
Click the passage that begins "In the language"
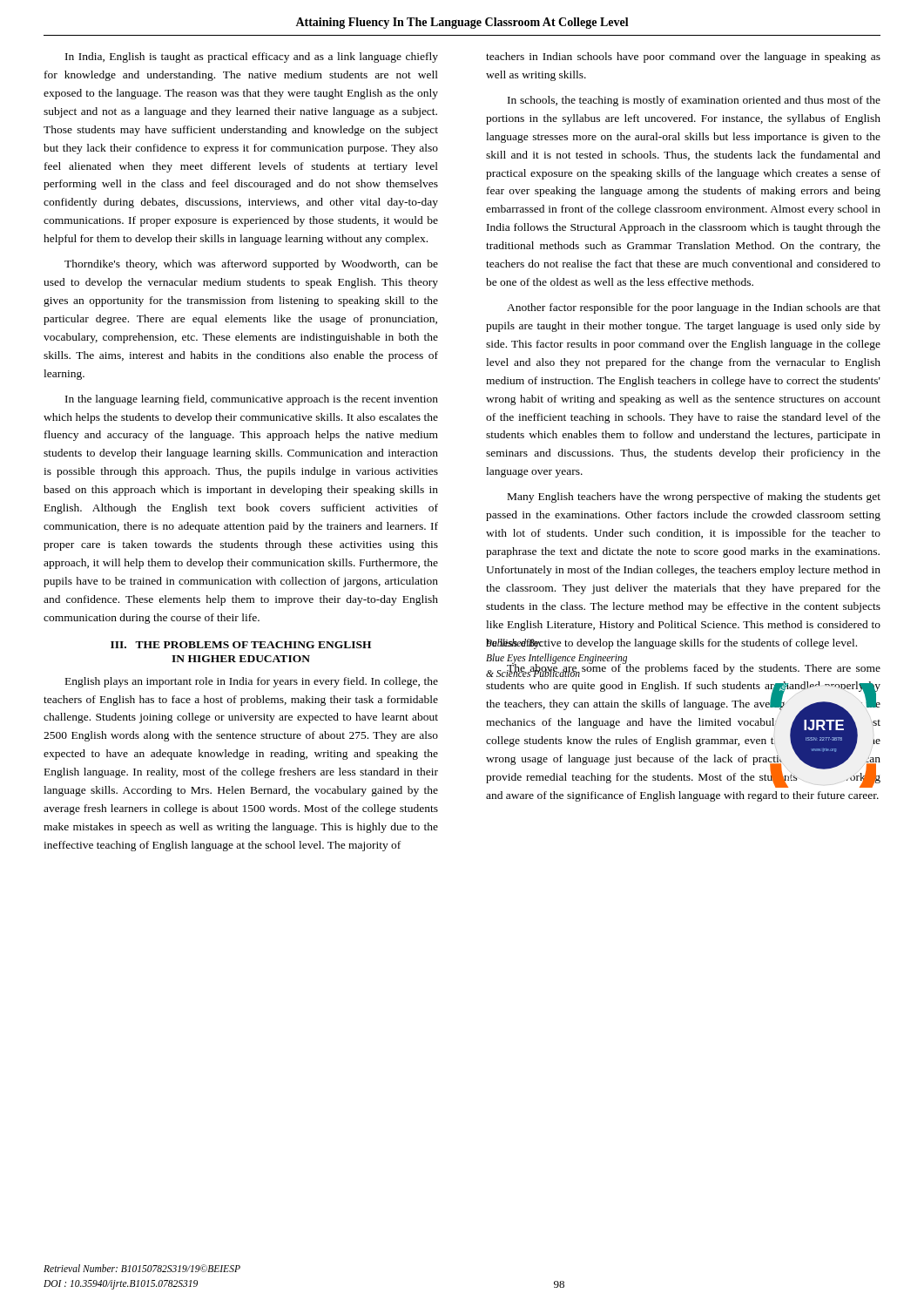pyautogui.click(x=241, y=508)
